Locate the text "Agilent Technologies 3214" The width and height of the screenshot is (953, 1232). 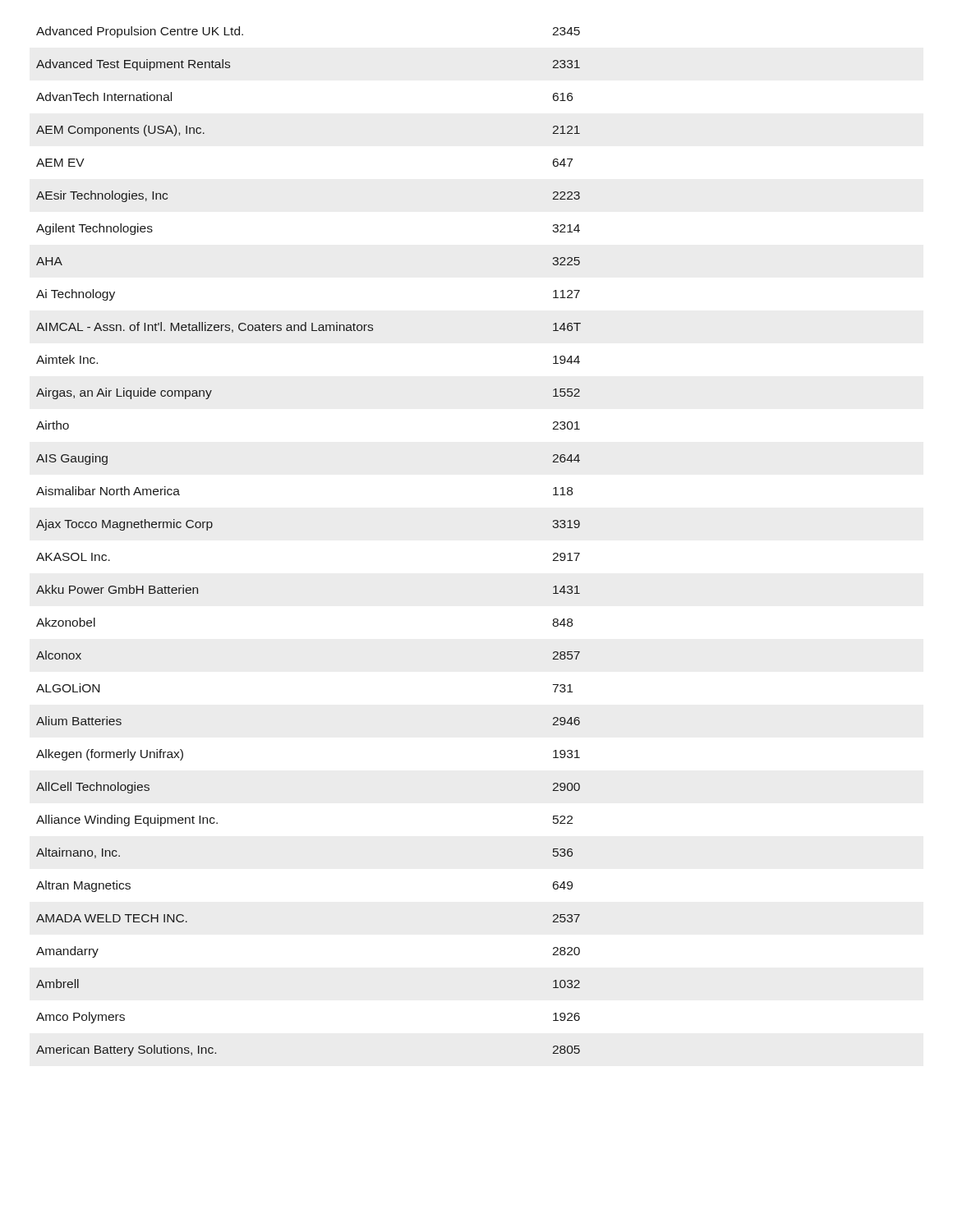click(93, 229)
